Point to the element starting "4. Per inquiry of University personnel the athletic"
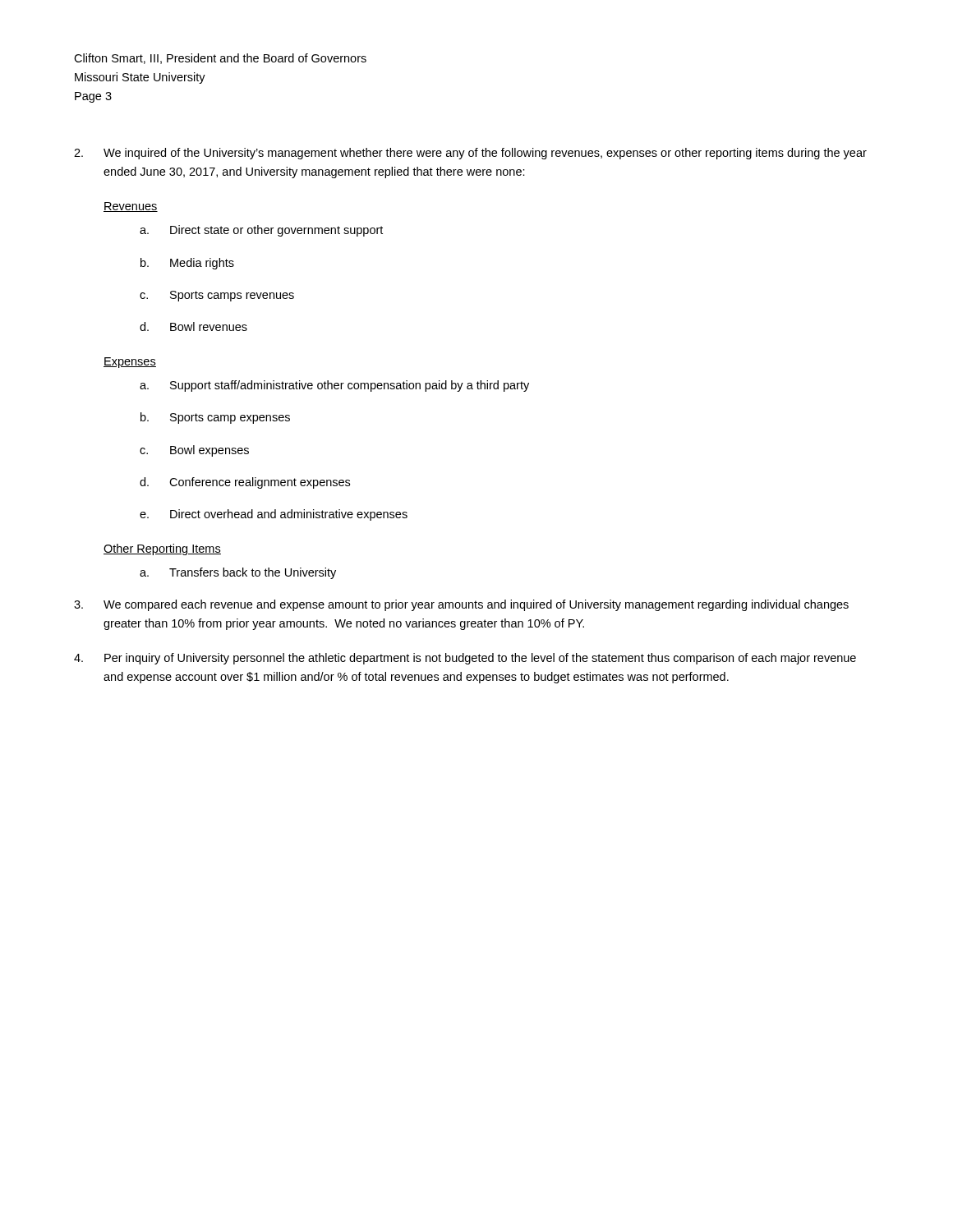The height and width of the screenshot is (1232, 953). point(476,668)
